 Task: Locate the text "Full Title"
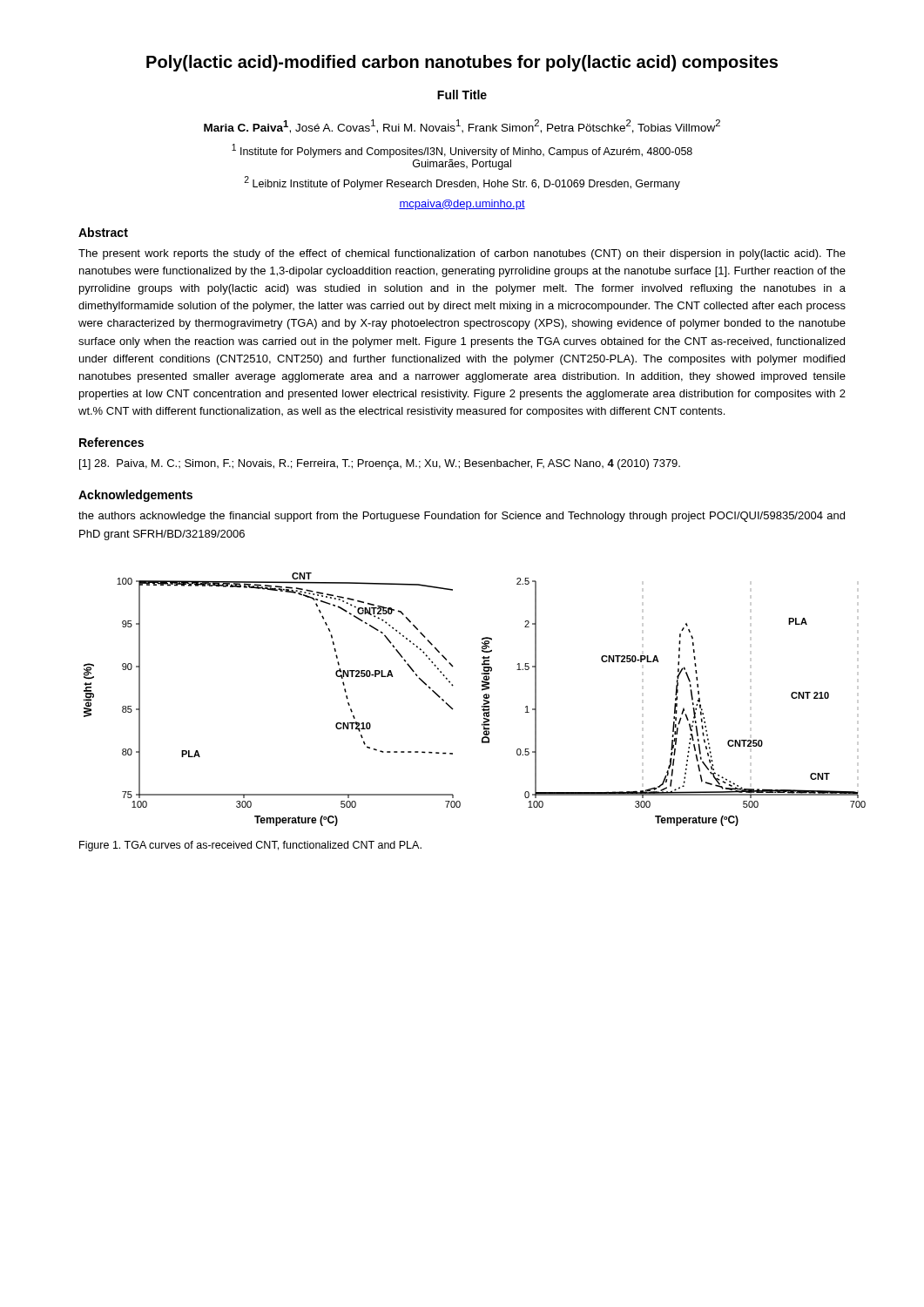[462, 95]
